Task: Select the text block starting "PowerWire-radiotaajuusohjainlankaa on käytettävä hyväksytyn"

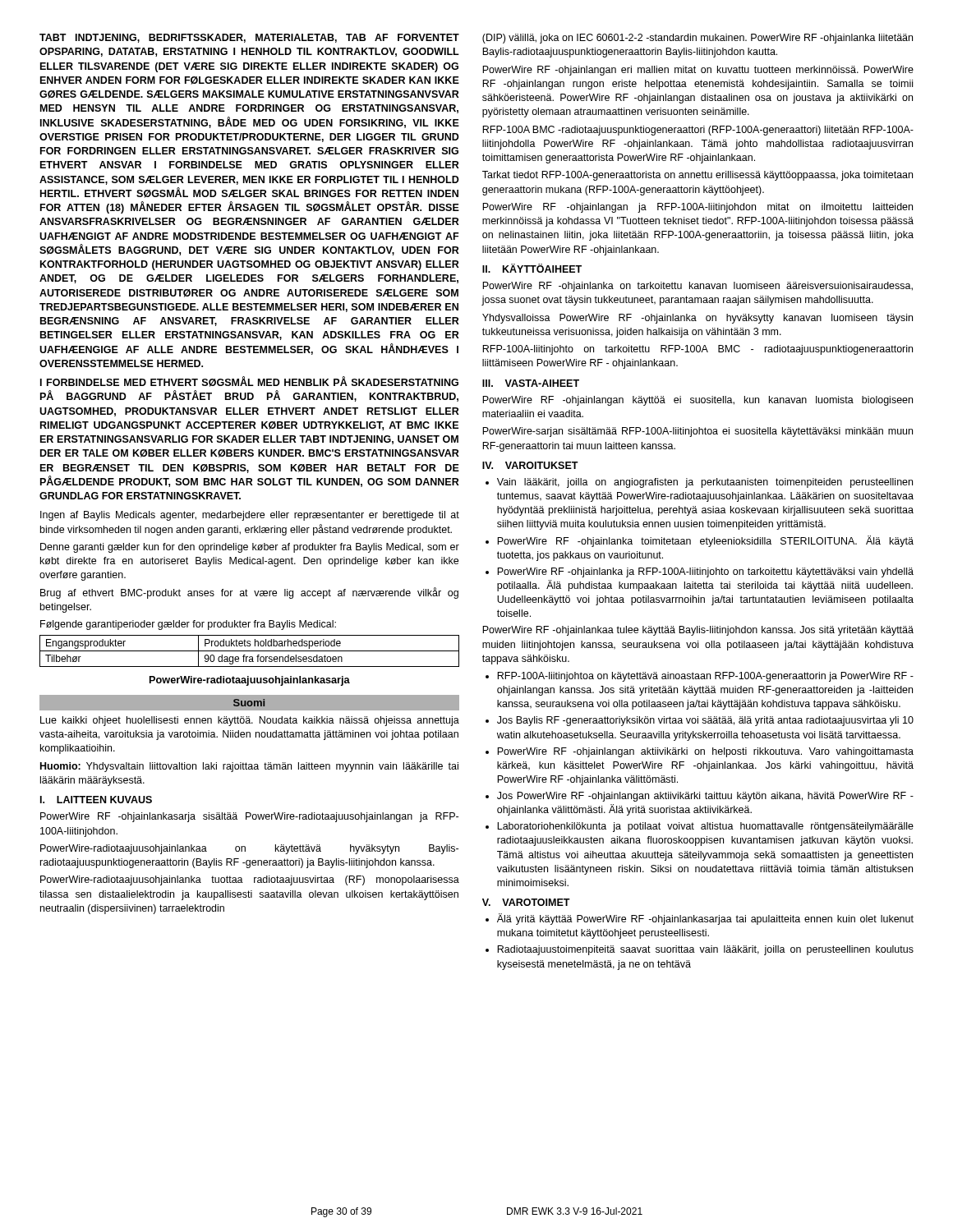Action: click(x=249, y=856)
